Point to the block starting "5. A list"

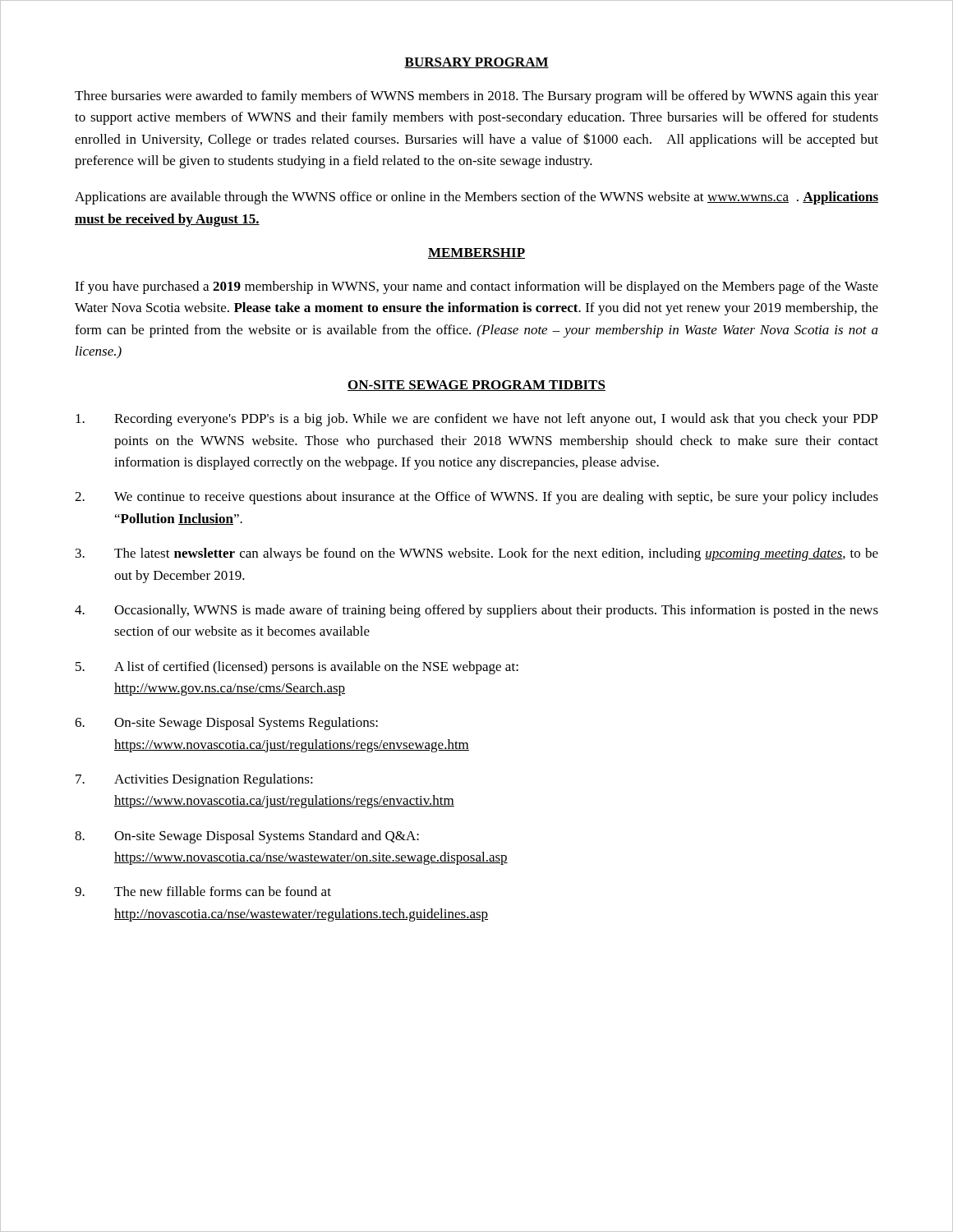(x=476, y=678)
